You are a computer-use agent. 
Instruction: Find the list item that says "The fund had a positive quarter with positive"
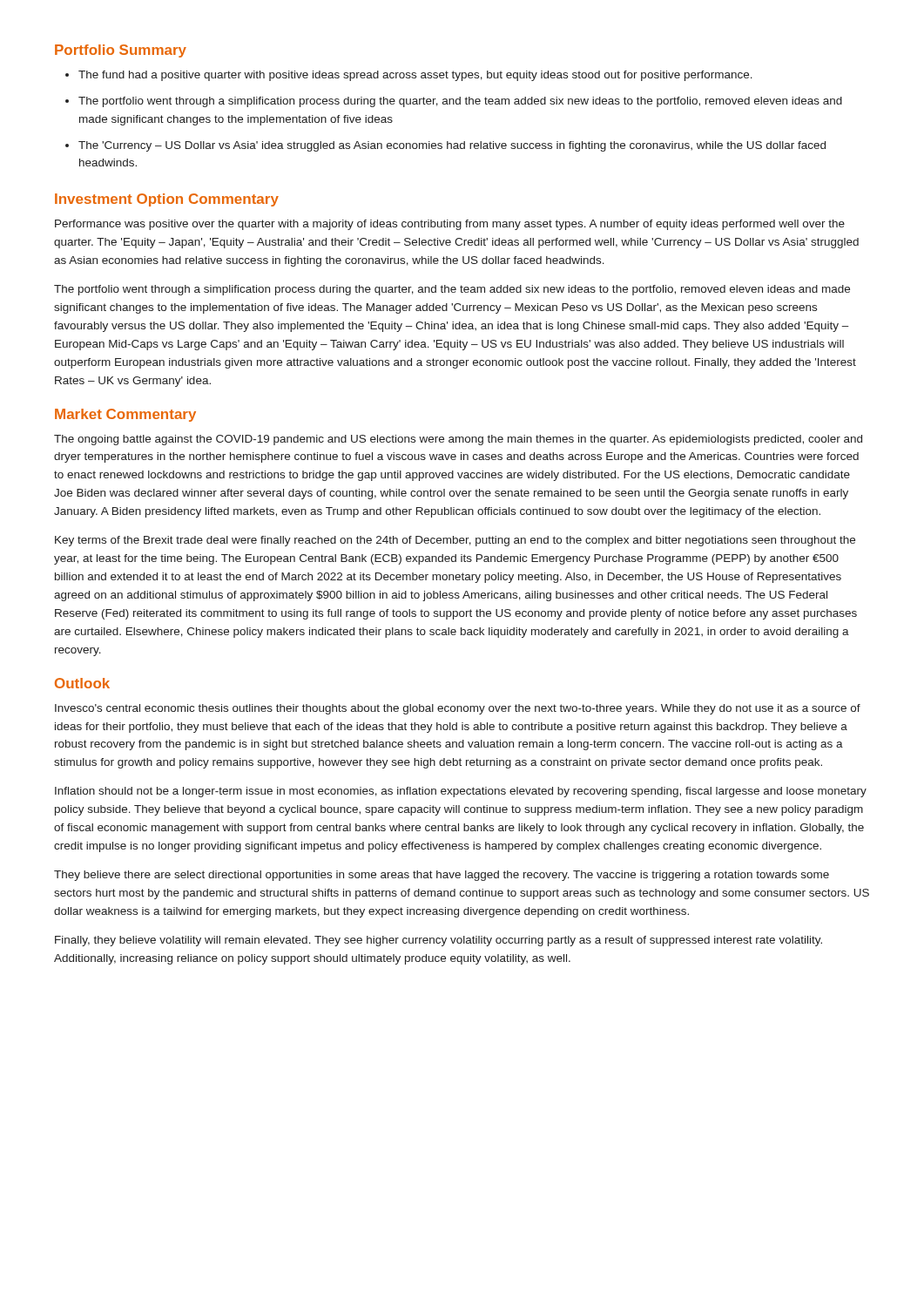(x=416, y=74)
